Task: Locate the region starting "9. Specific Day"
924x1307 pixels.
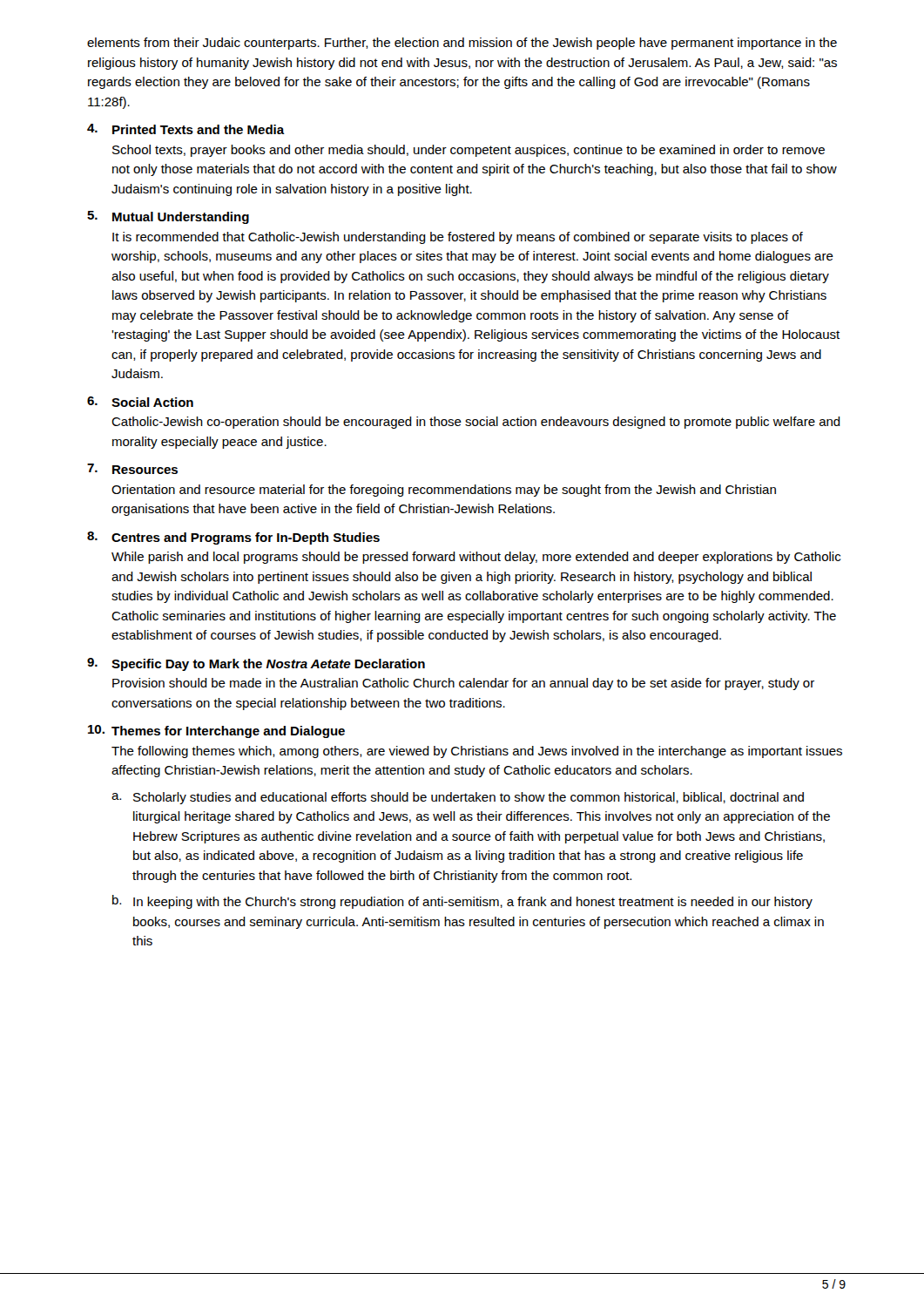Action: tap(466, 683)
